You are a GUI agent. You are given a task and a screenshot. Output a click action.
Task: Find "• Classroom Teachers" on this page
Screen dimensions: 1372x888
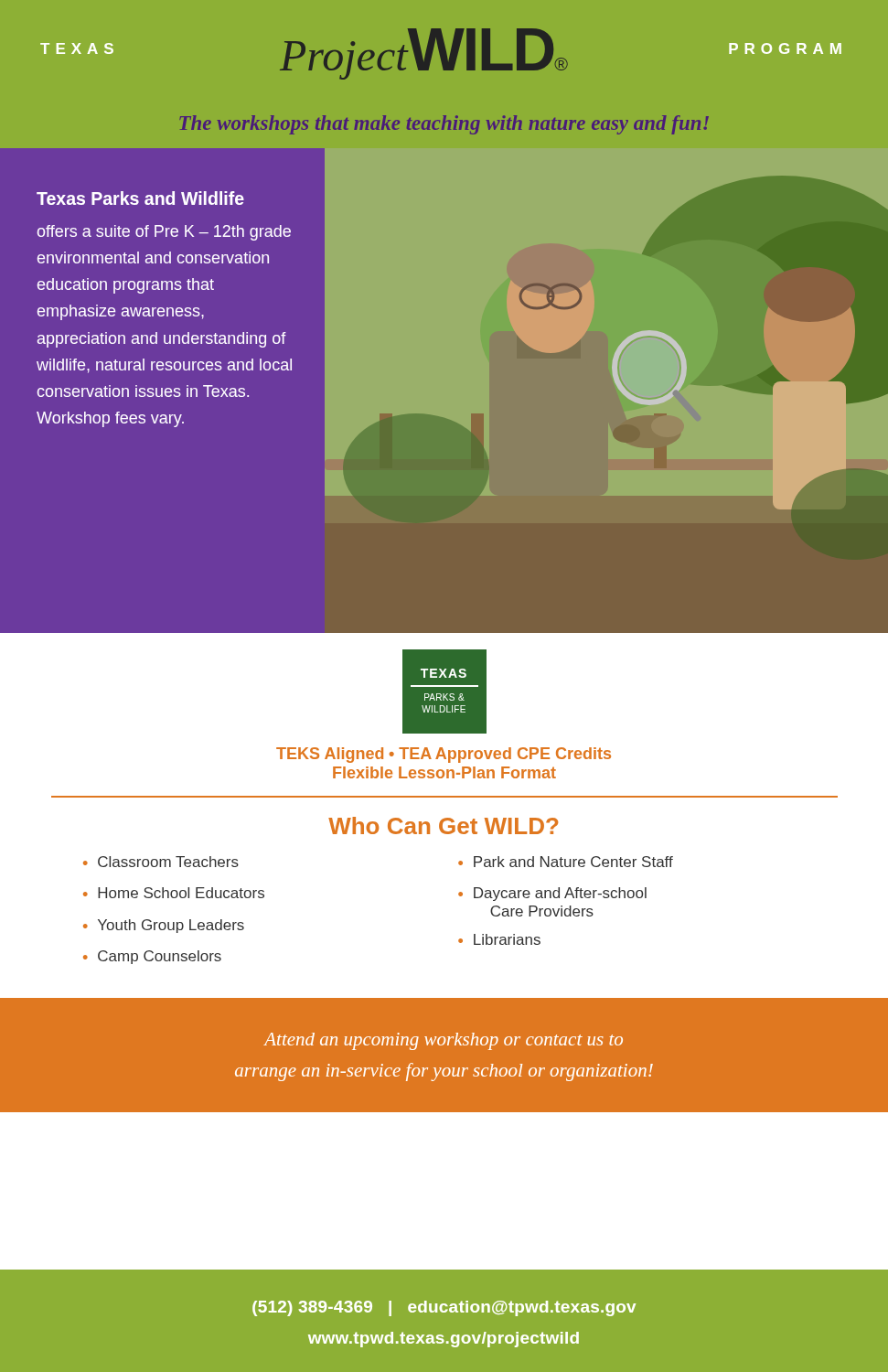click(x=160, y=864)
